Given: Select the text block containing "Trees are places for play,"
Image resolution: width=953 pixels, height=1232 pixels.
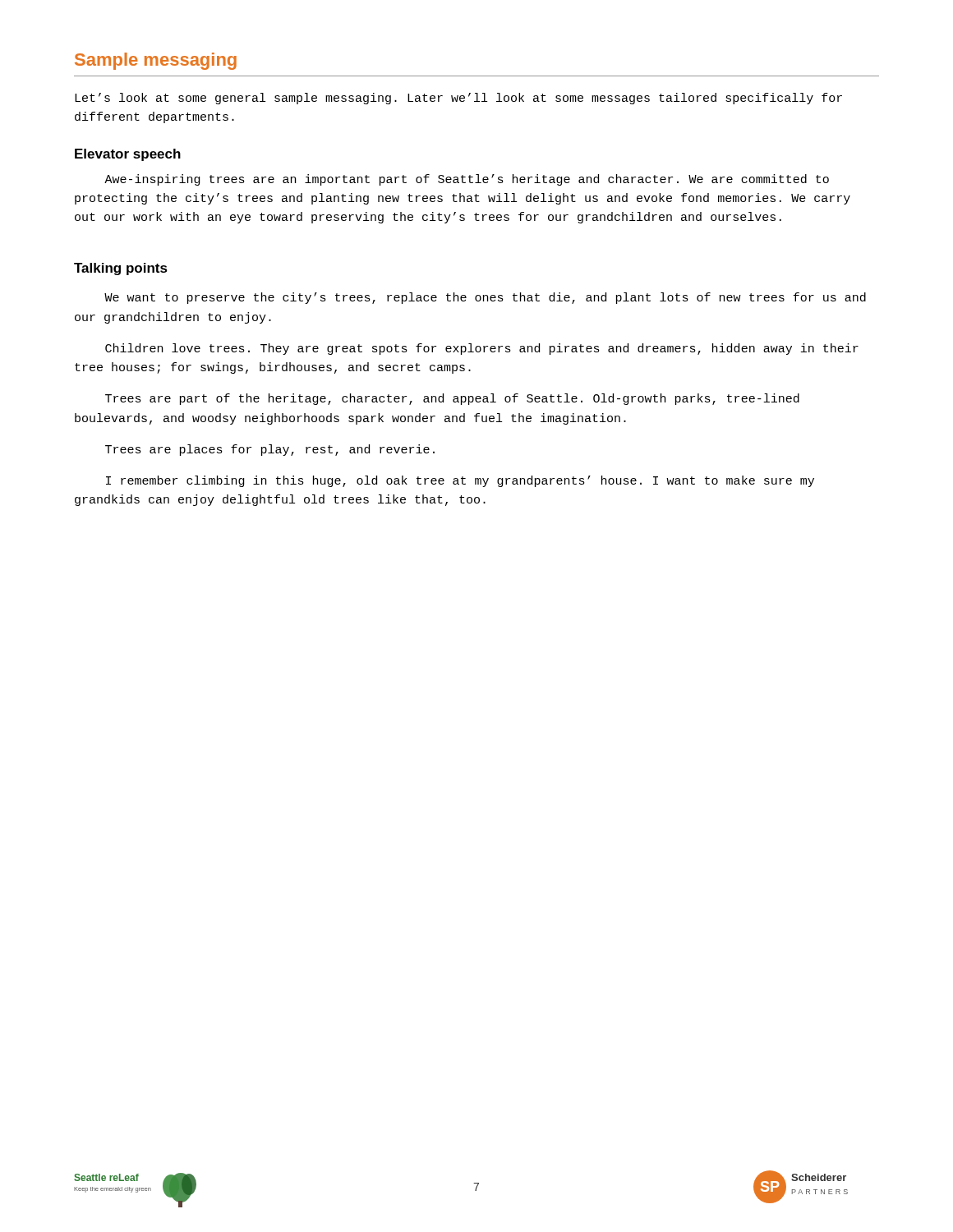Looking at the screenshot, I should [x=270, y=450].
